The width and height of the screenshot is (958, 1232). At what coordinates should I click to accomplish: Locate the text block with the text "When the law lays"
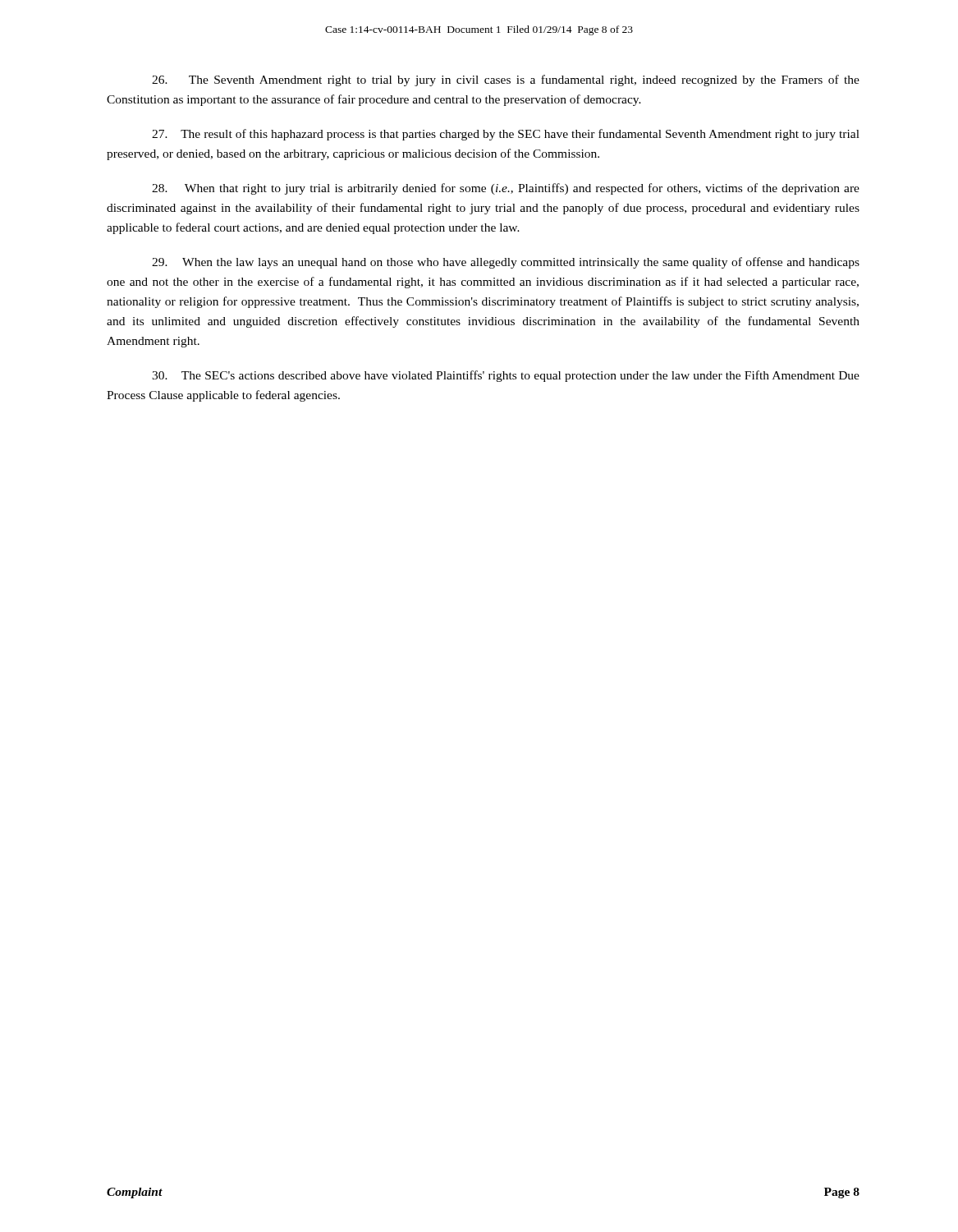483,301
